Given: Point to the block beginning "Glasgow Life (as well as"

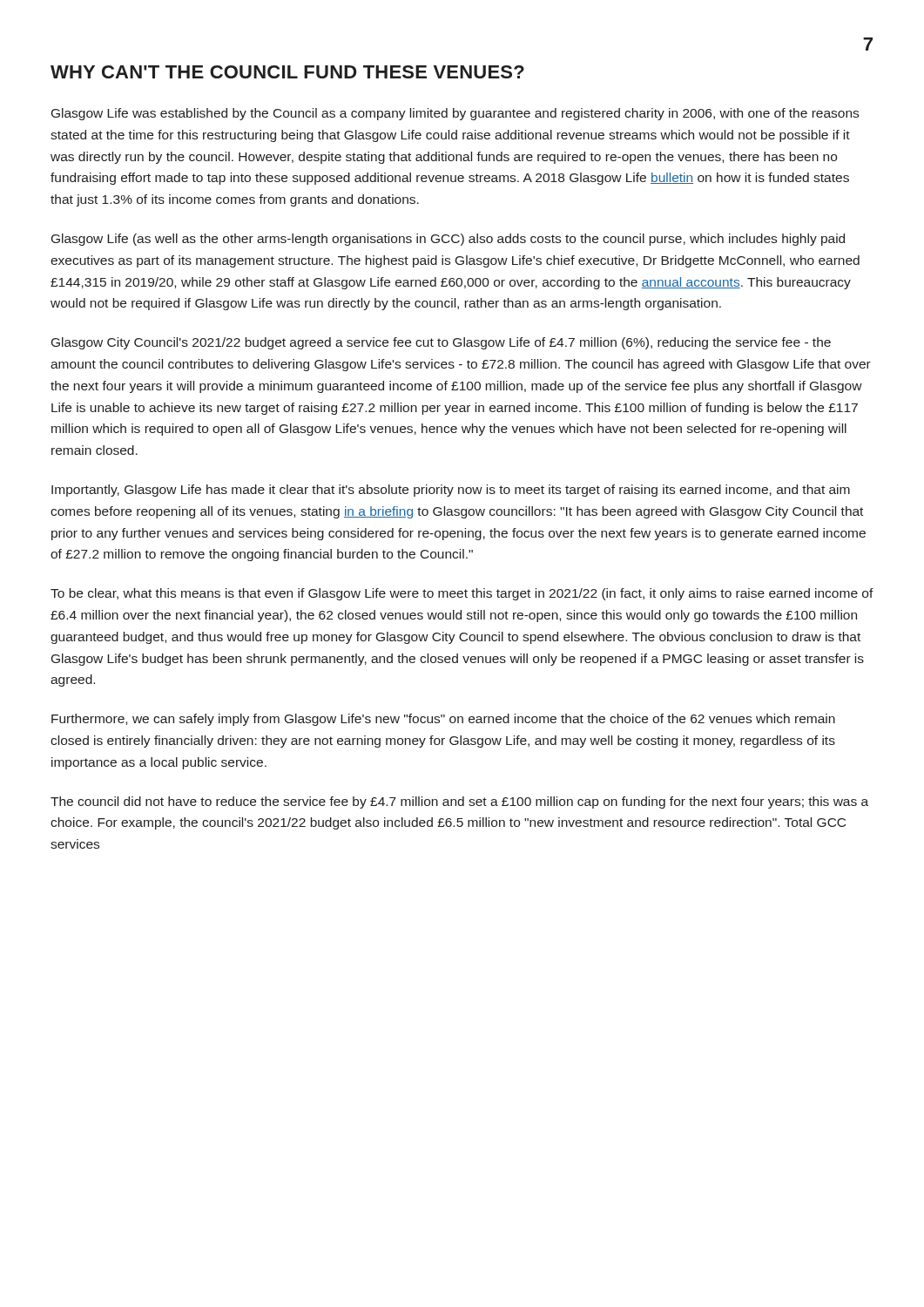Looking at the screenshot, I should (x=455, y=271).
